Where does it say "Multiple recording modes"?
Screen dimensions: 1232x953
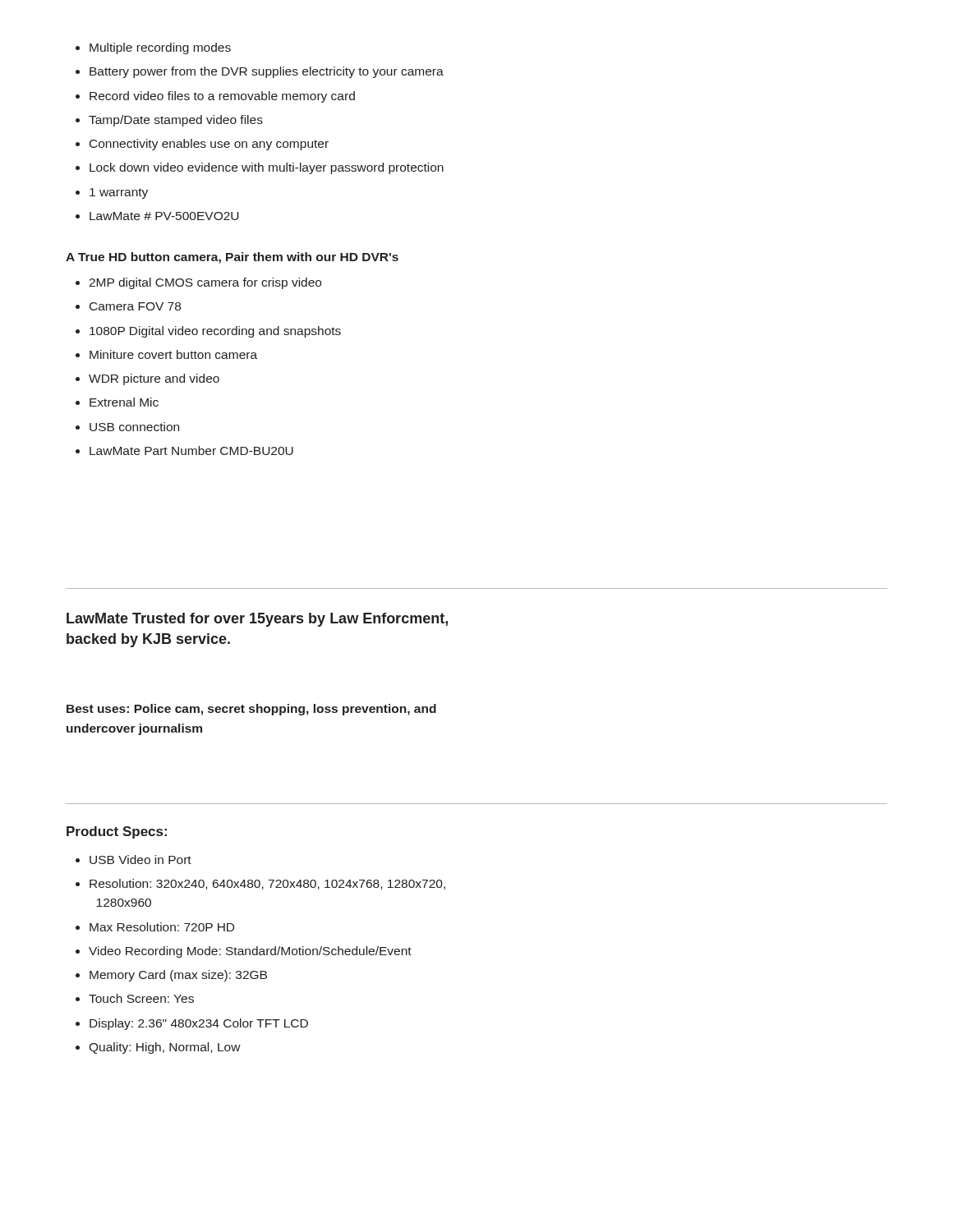pos(153,48)
